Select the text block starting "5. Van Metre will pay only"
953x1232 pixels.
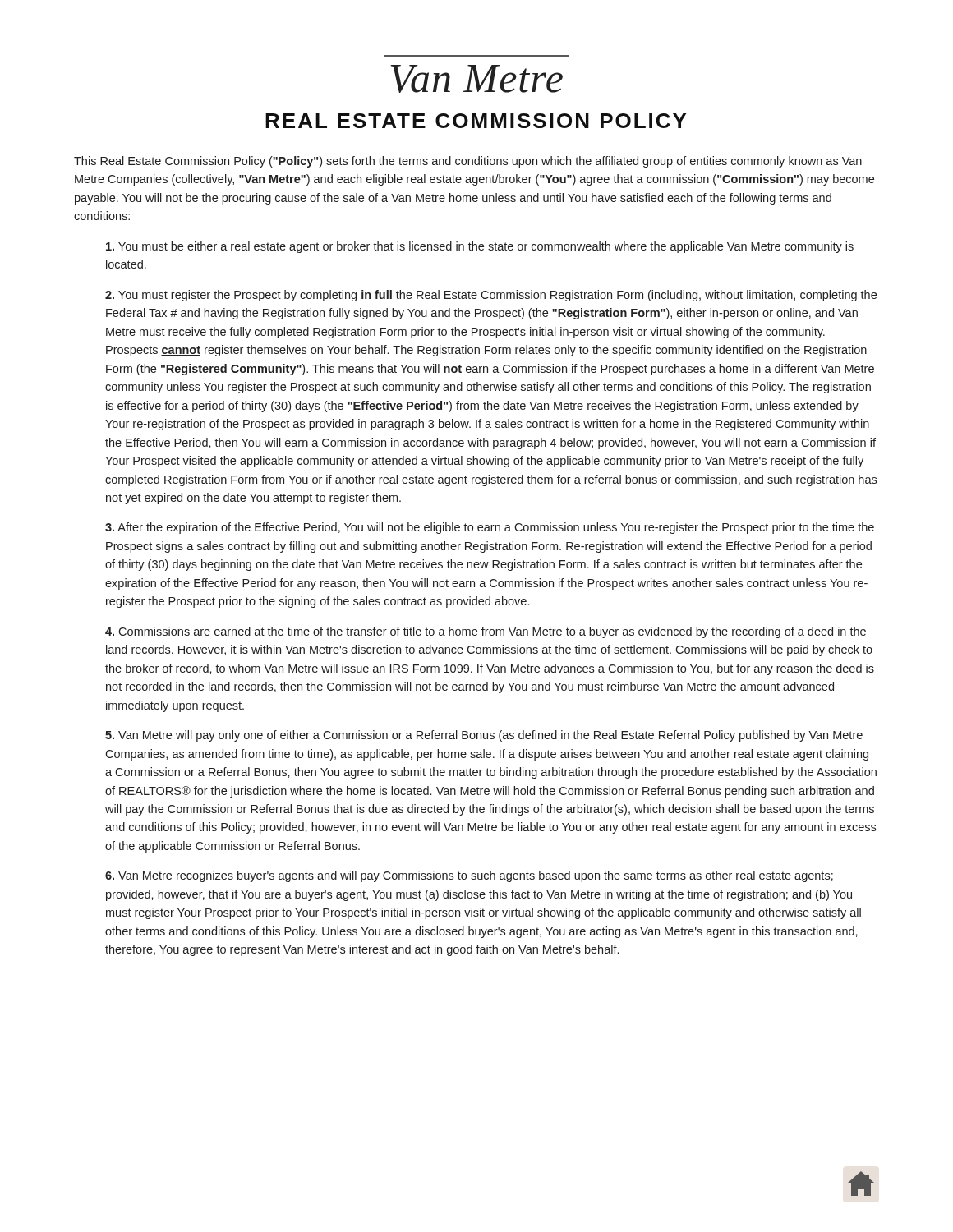point(491,791)
